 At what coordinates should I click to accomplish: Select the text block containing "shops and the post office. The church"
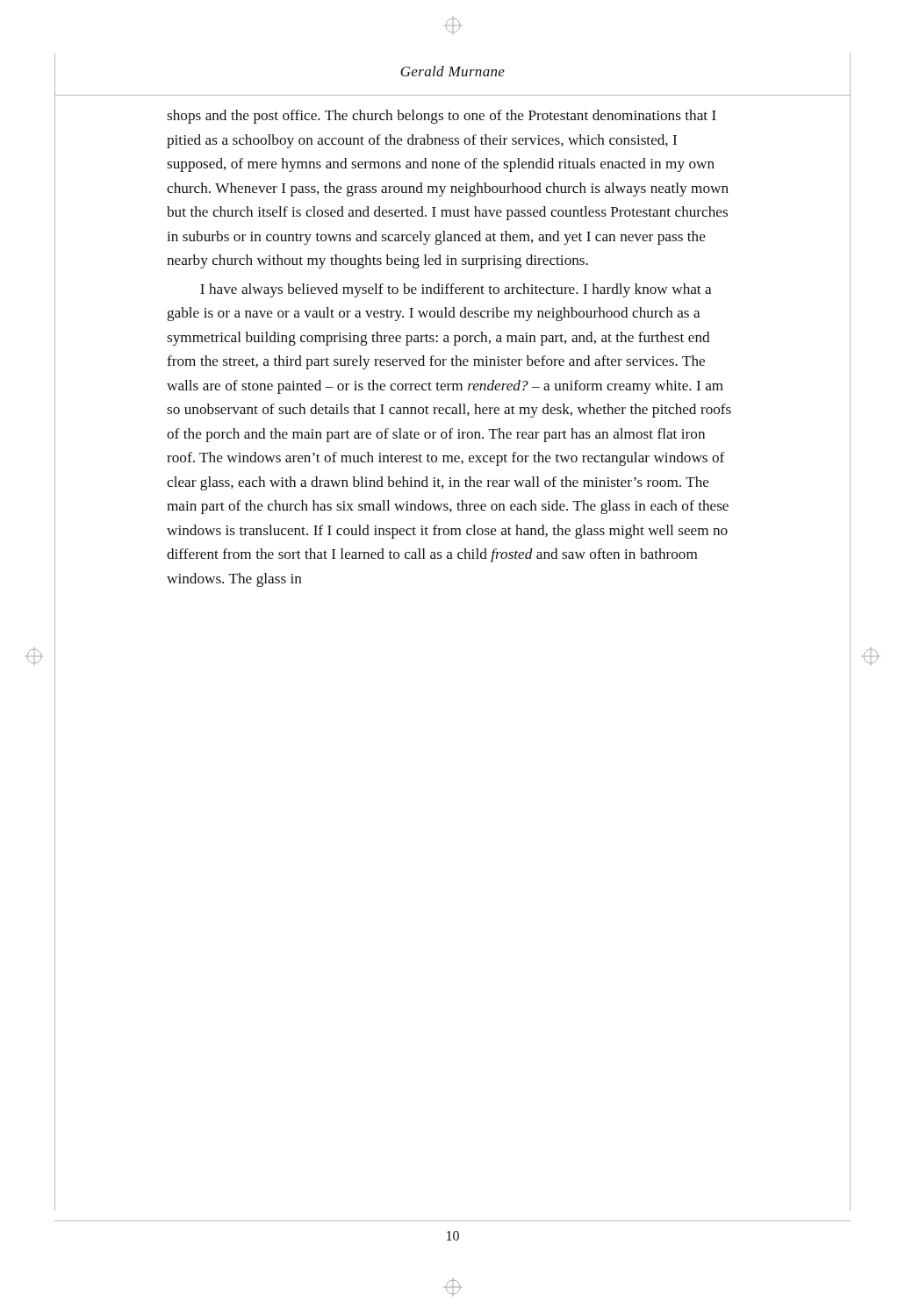tap(451, 347)
